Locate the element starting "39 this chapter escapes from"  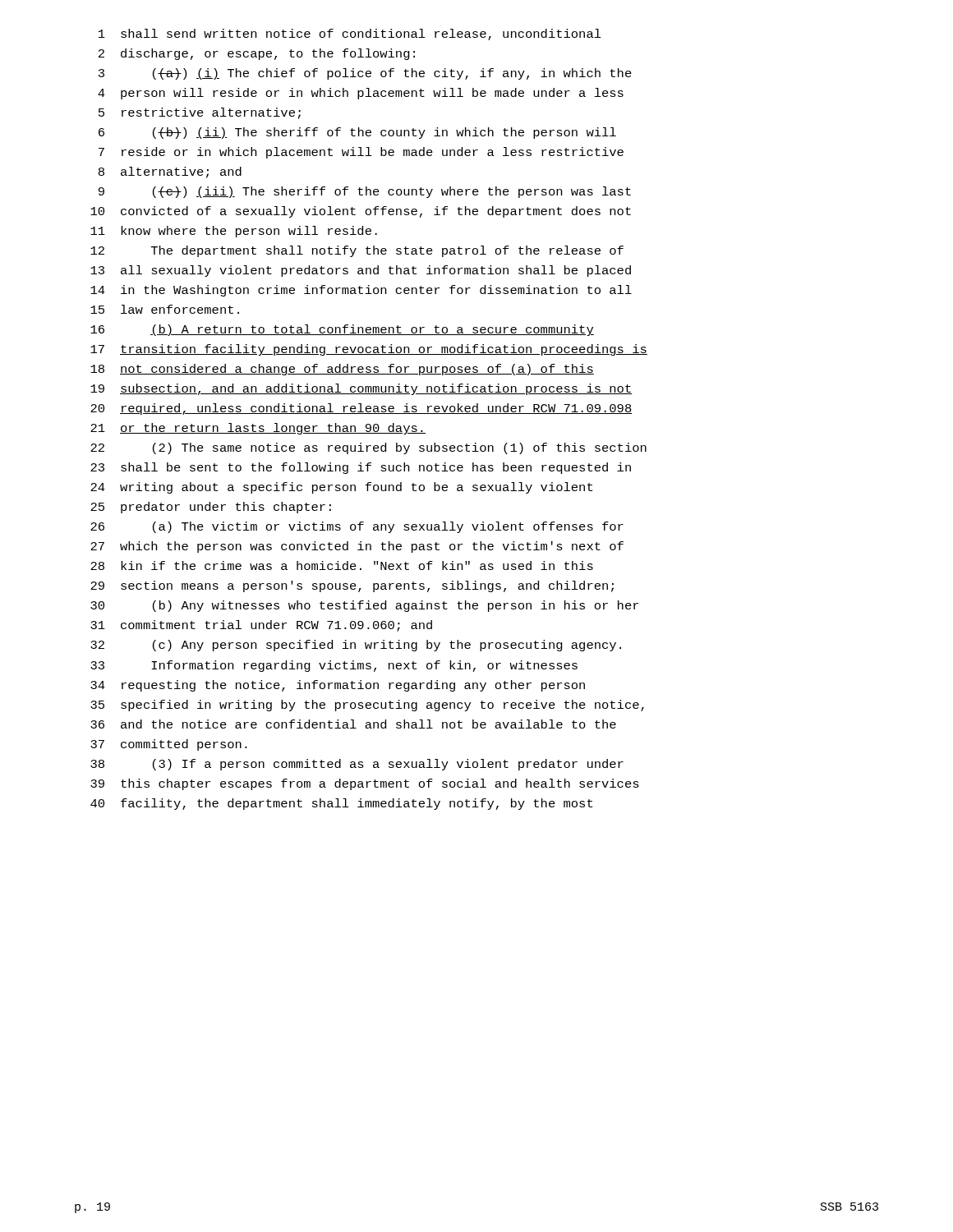[x=476, y=784]
